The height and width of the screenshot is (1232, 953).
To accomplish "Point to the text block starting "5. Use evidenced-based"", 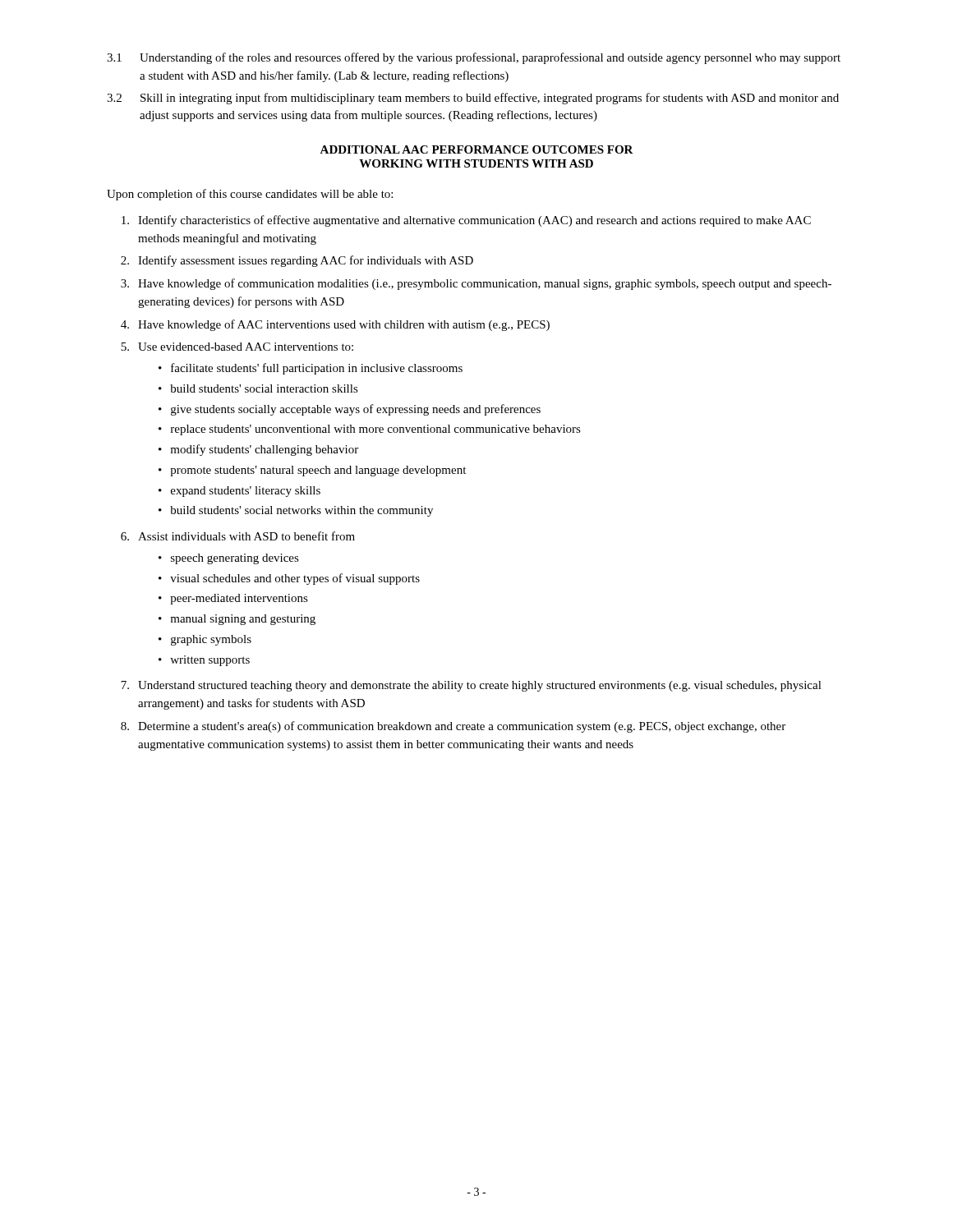I will tap(476, 431).
